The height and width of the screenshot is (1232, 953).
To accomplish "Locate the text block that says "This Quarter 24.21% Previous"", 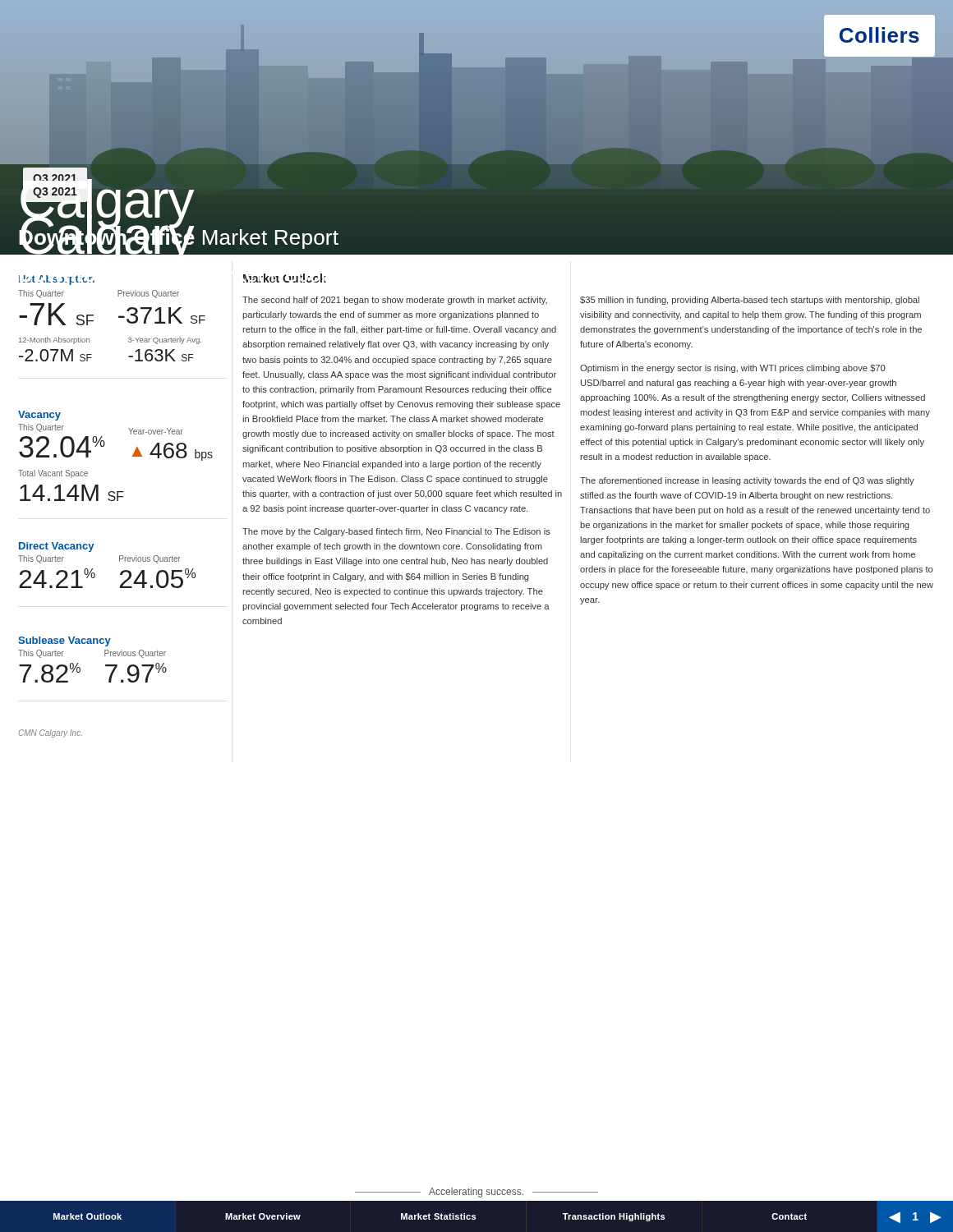I will coord(123,581).
